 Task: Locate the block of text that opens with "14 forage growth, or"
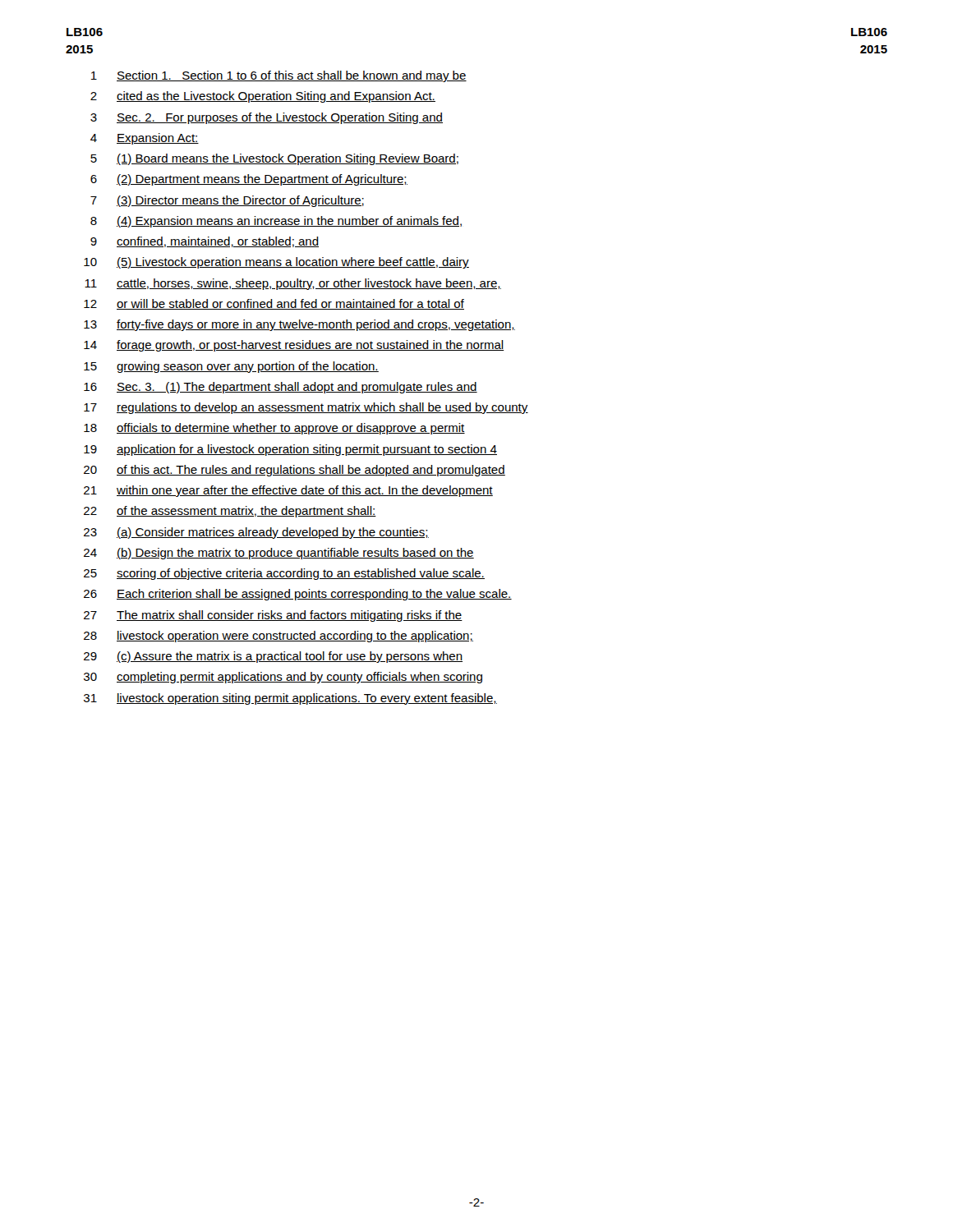(x=476, y=345)
